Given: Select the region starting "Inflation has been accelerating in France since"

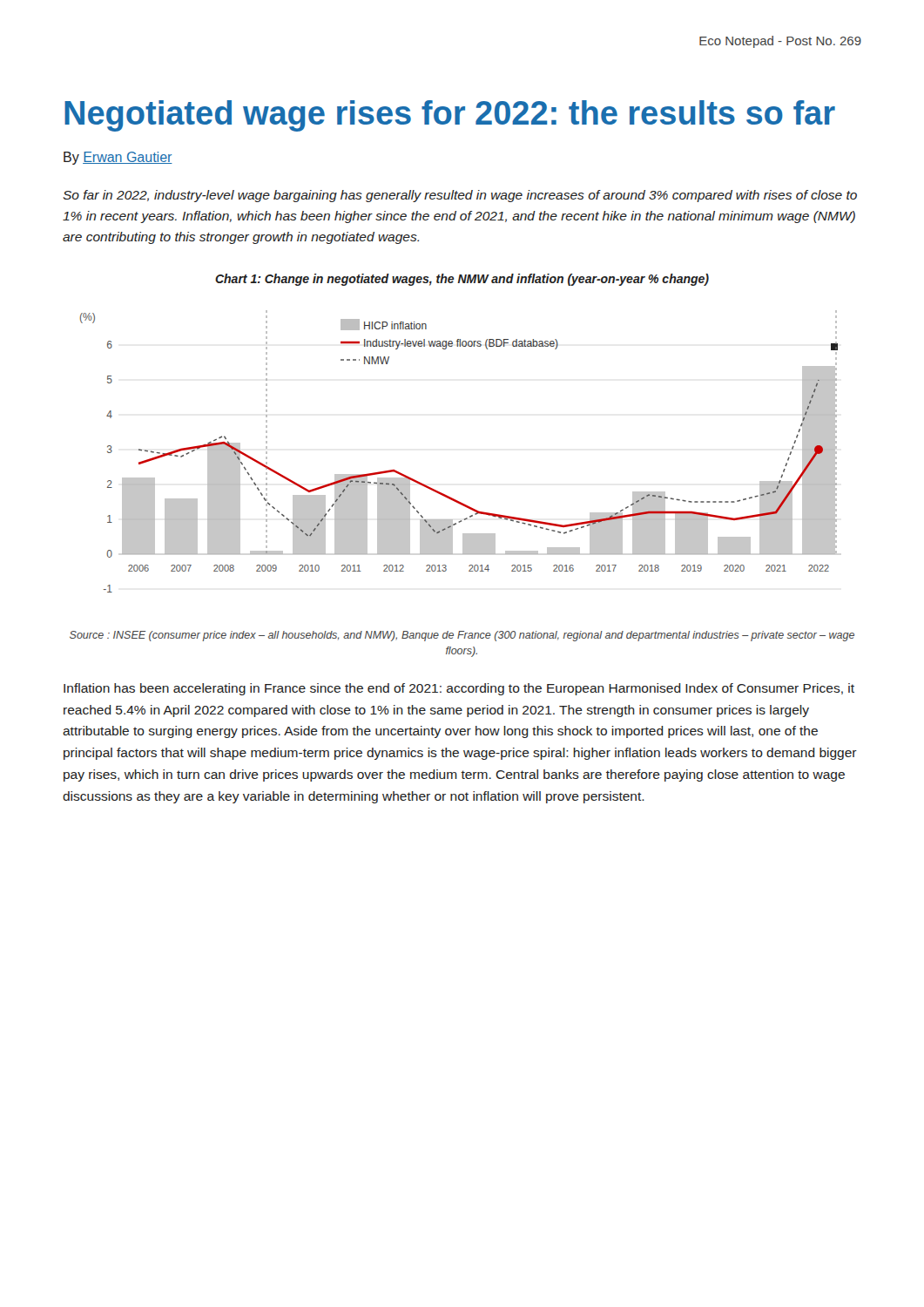Looking at the screenshot, I should pyautogui.click(x=460, y=742).
